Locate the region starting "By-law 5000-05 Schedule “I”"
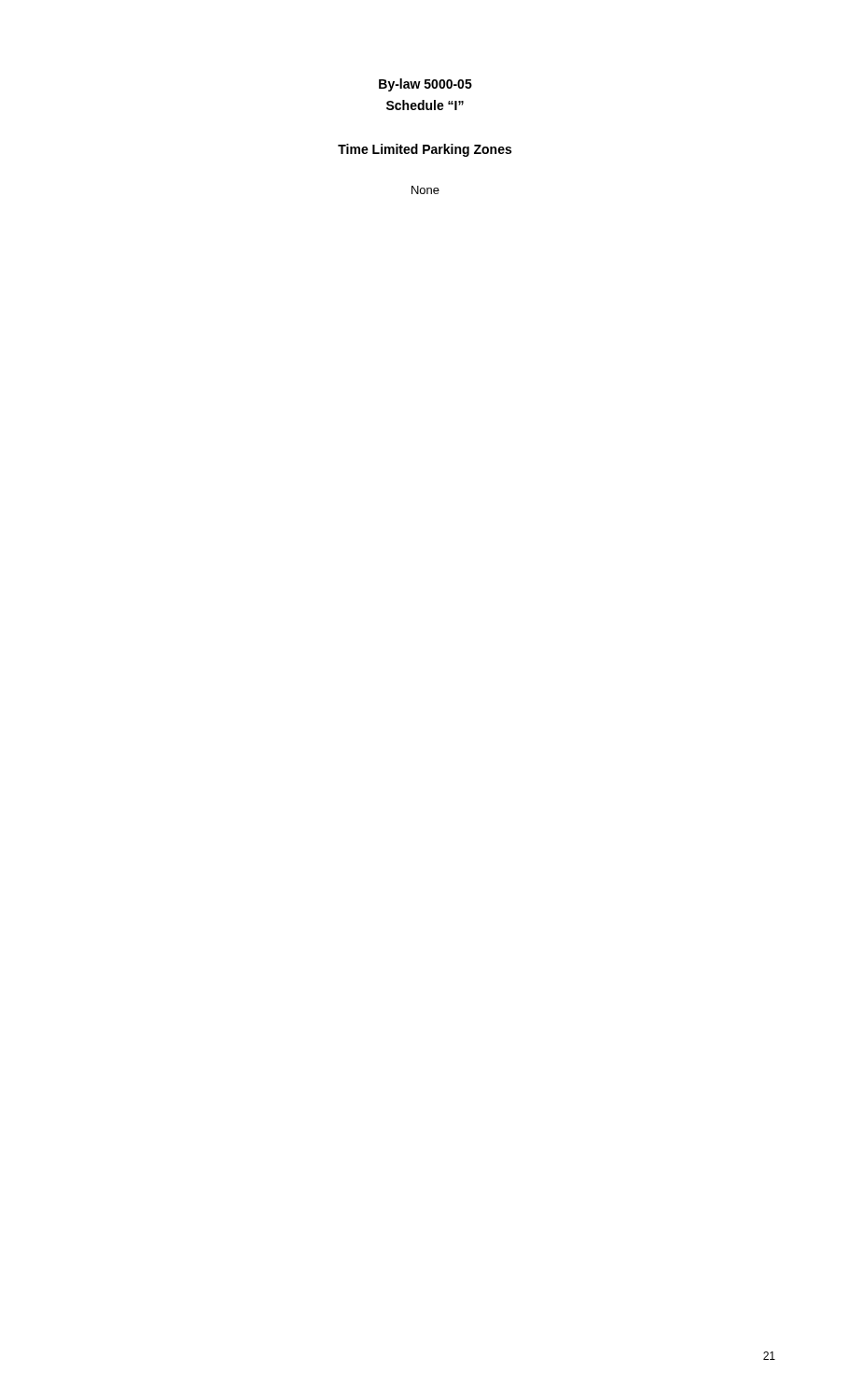The height and width of the screenshot is (1400, 850). point(425,95)
